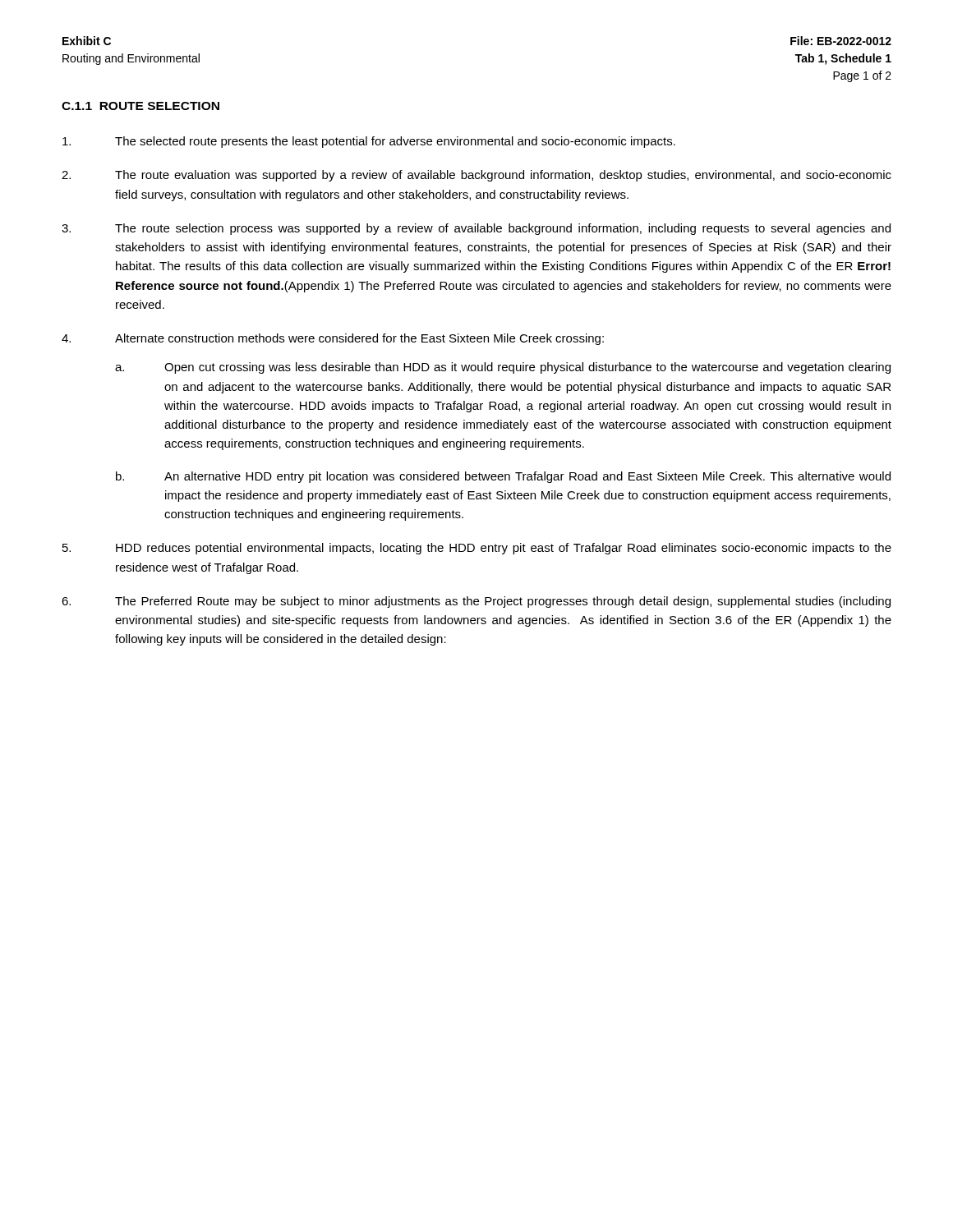Viewport: 953px width, 1232px height.
Task: Locate the text block starting "3. The route selection process was"
Action: click(476, 266)
